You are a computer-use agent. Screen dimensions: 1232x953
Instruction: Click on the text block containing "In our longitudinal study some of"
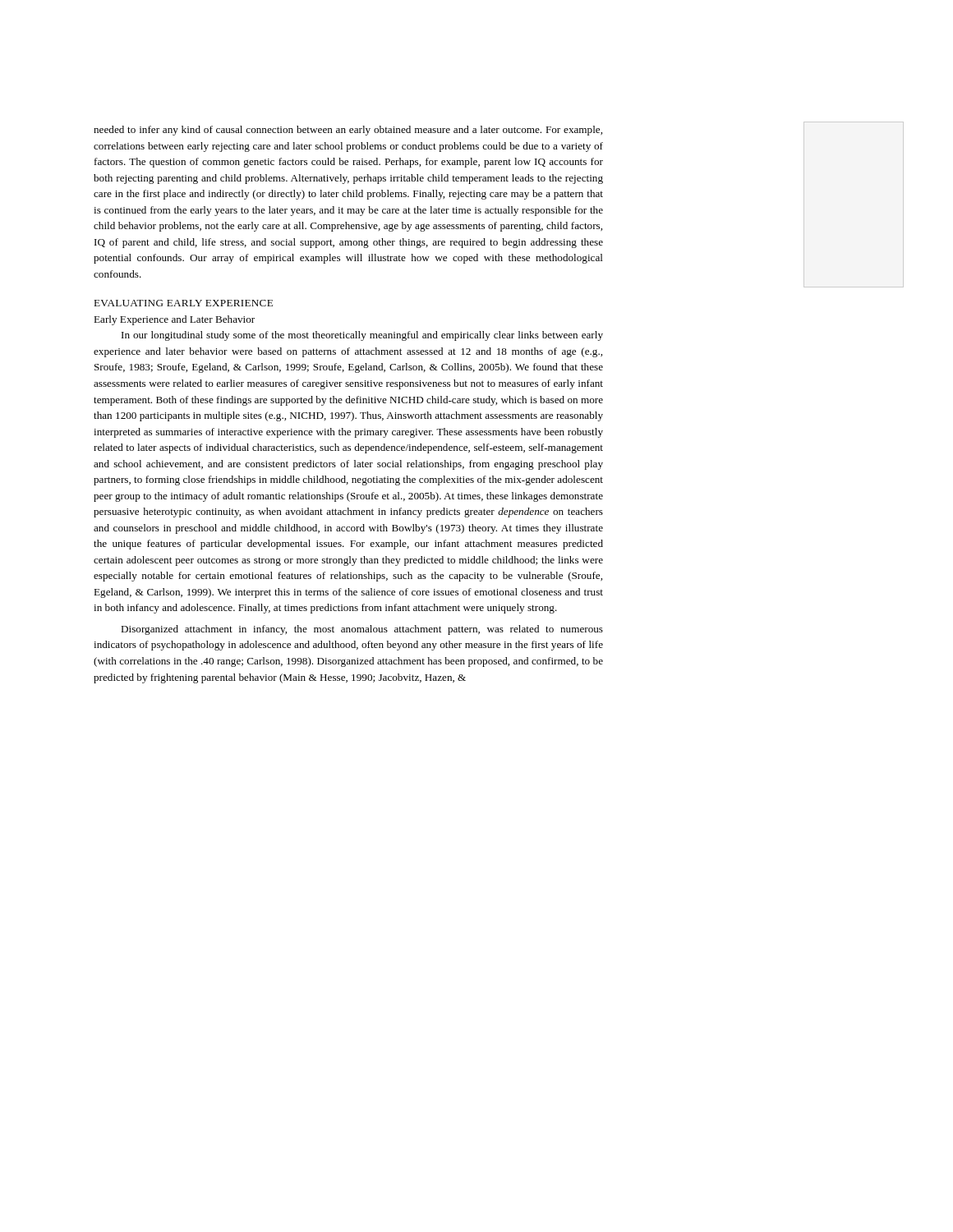(x=348, y=472)
